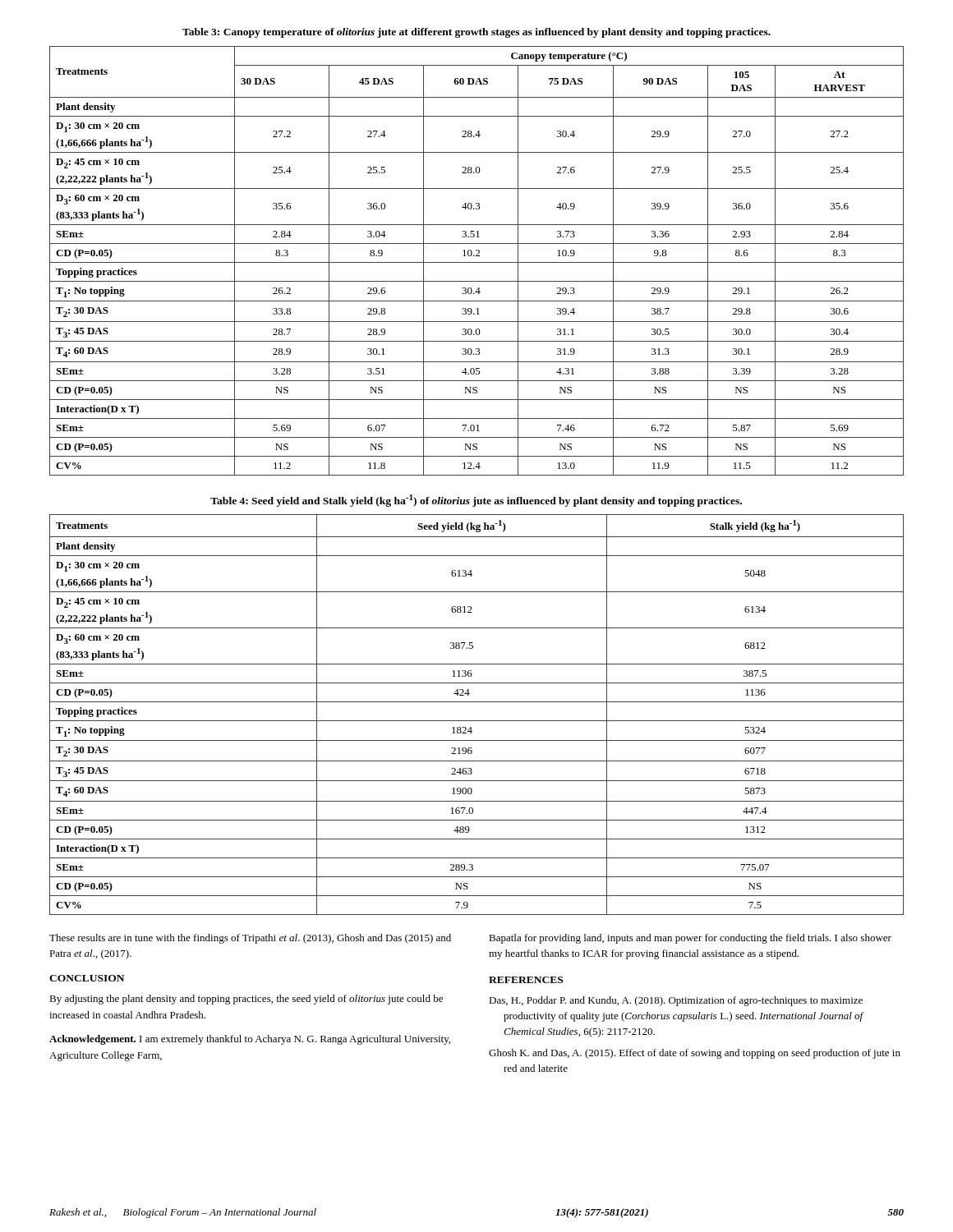Image resolution: width=953 pixels, height=1232 pixels.
Task: Locate the text starting "Table 4: Seed yield"
Action: pyautogui.click(x=476, y=499)
